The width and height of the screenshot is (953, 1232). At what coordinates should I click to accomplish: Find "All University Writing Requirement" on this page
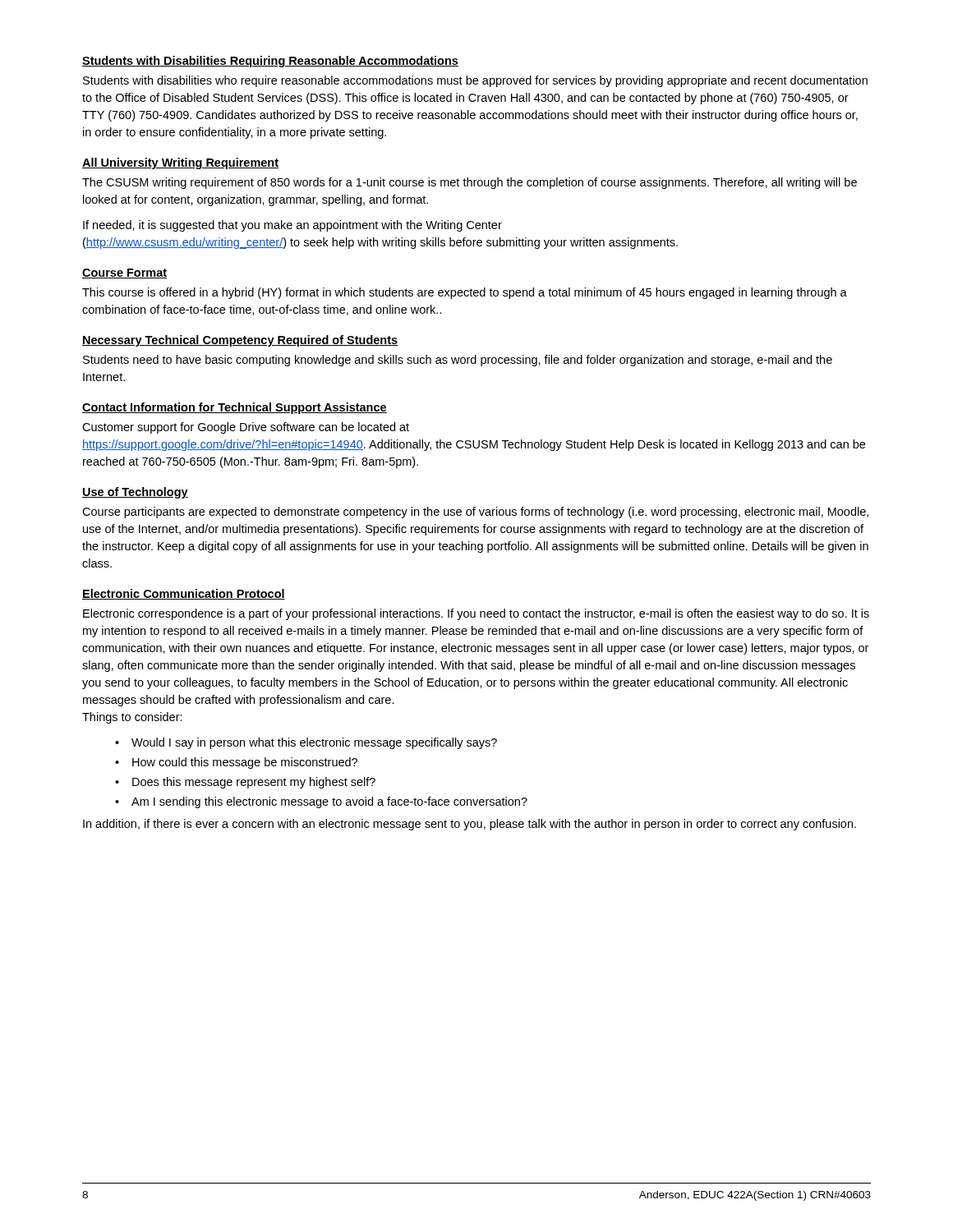[180, 163]
